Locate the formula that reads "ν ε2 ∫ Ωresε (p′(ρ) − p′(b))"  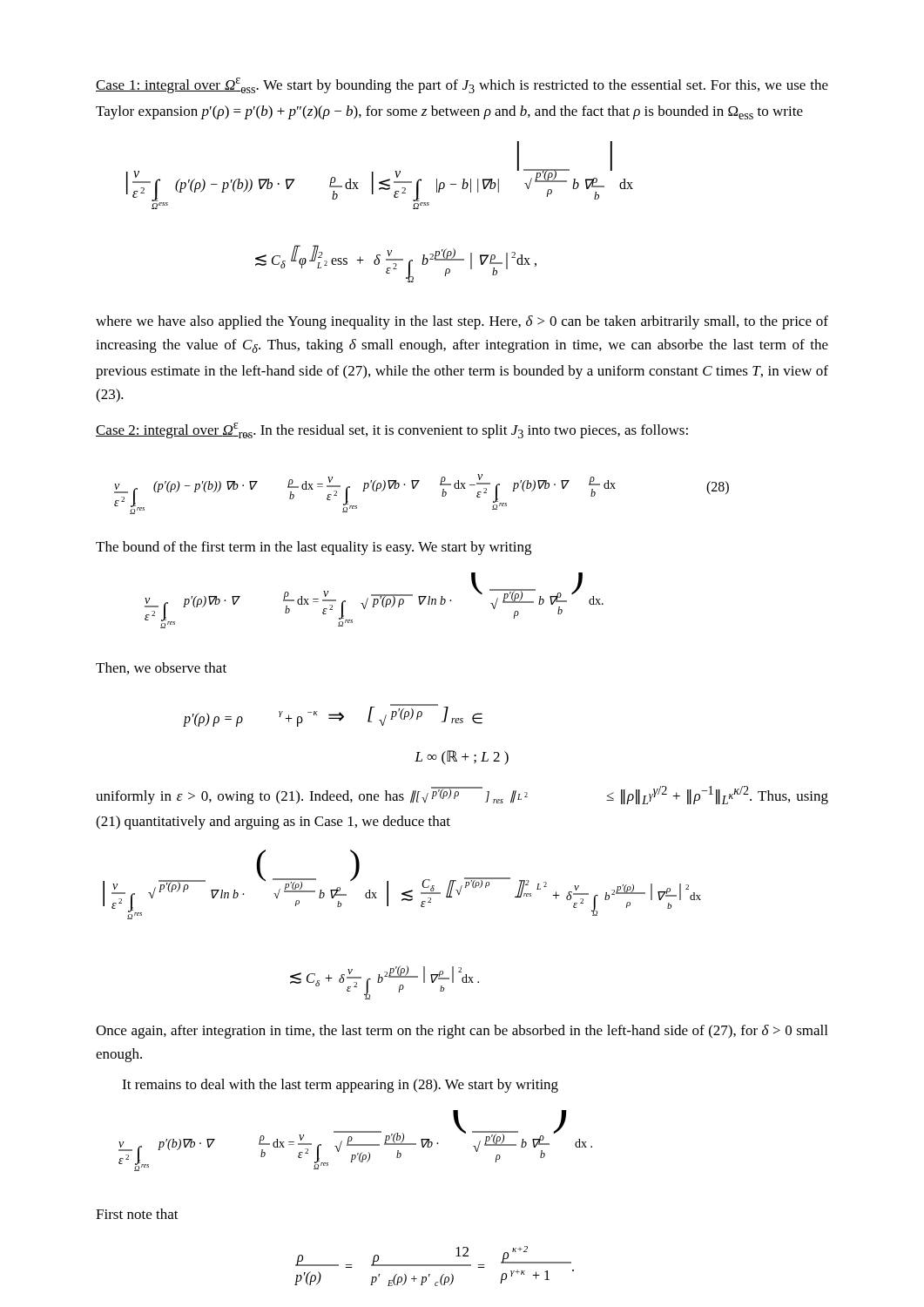coord(462,490)
